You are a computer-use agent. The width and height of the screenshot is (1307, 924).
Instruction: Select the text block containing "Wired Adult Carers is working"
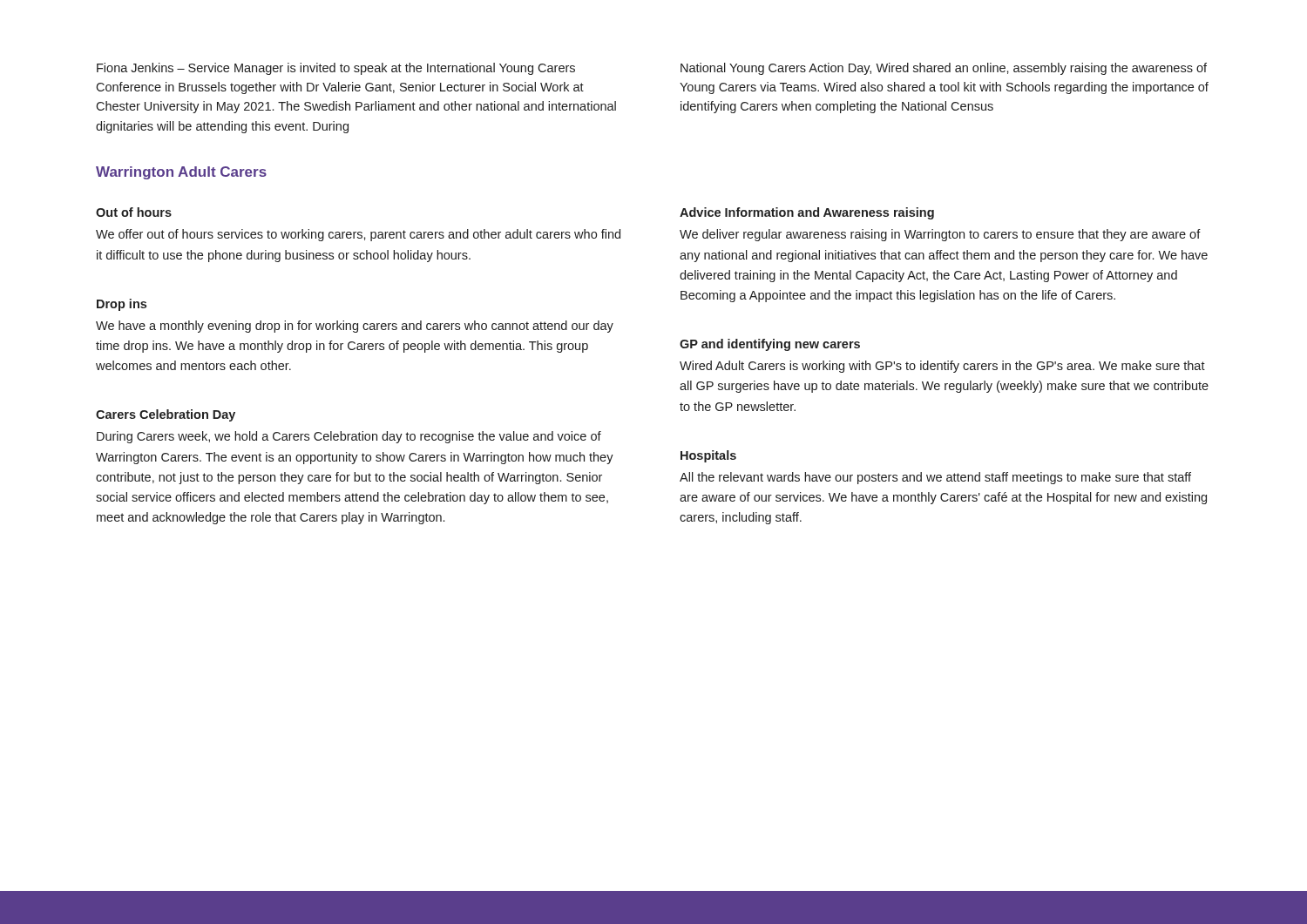click(945, 387)
